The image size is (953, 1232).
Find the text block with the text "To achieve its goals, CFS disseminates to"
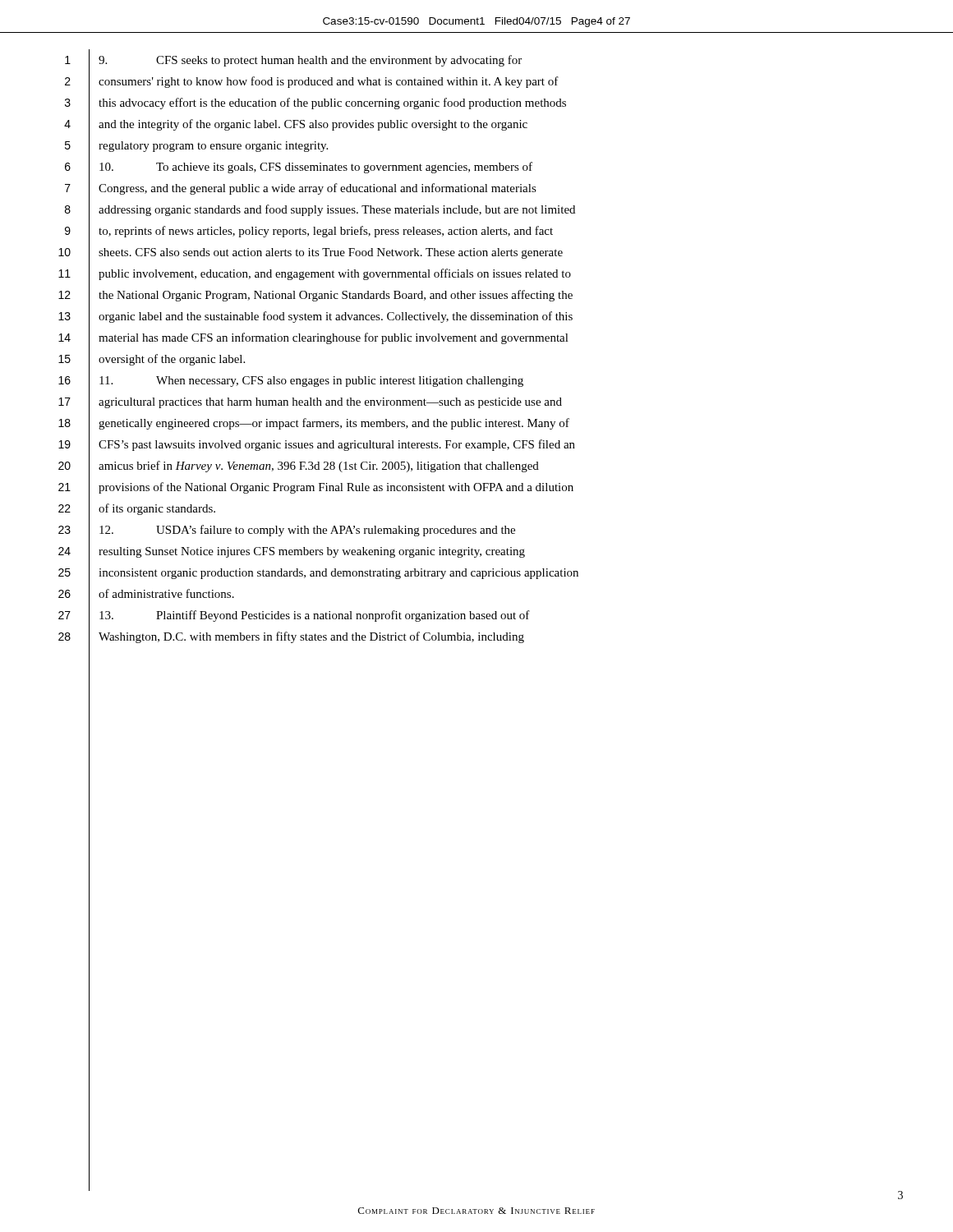click(505, 263)
